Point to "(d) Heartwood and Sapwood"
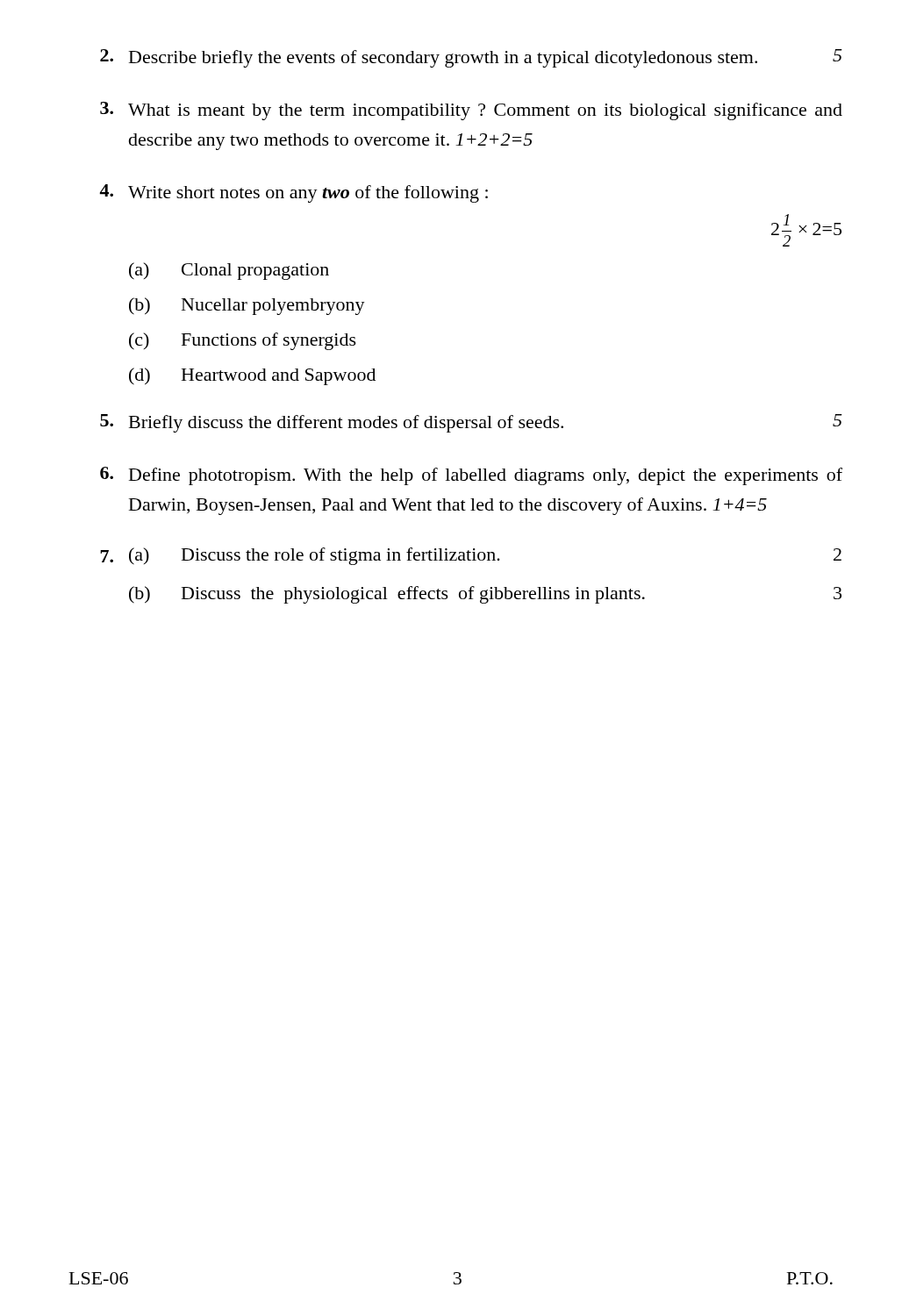Viewport: 902px width, 1316px height. [252, 376]
